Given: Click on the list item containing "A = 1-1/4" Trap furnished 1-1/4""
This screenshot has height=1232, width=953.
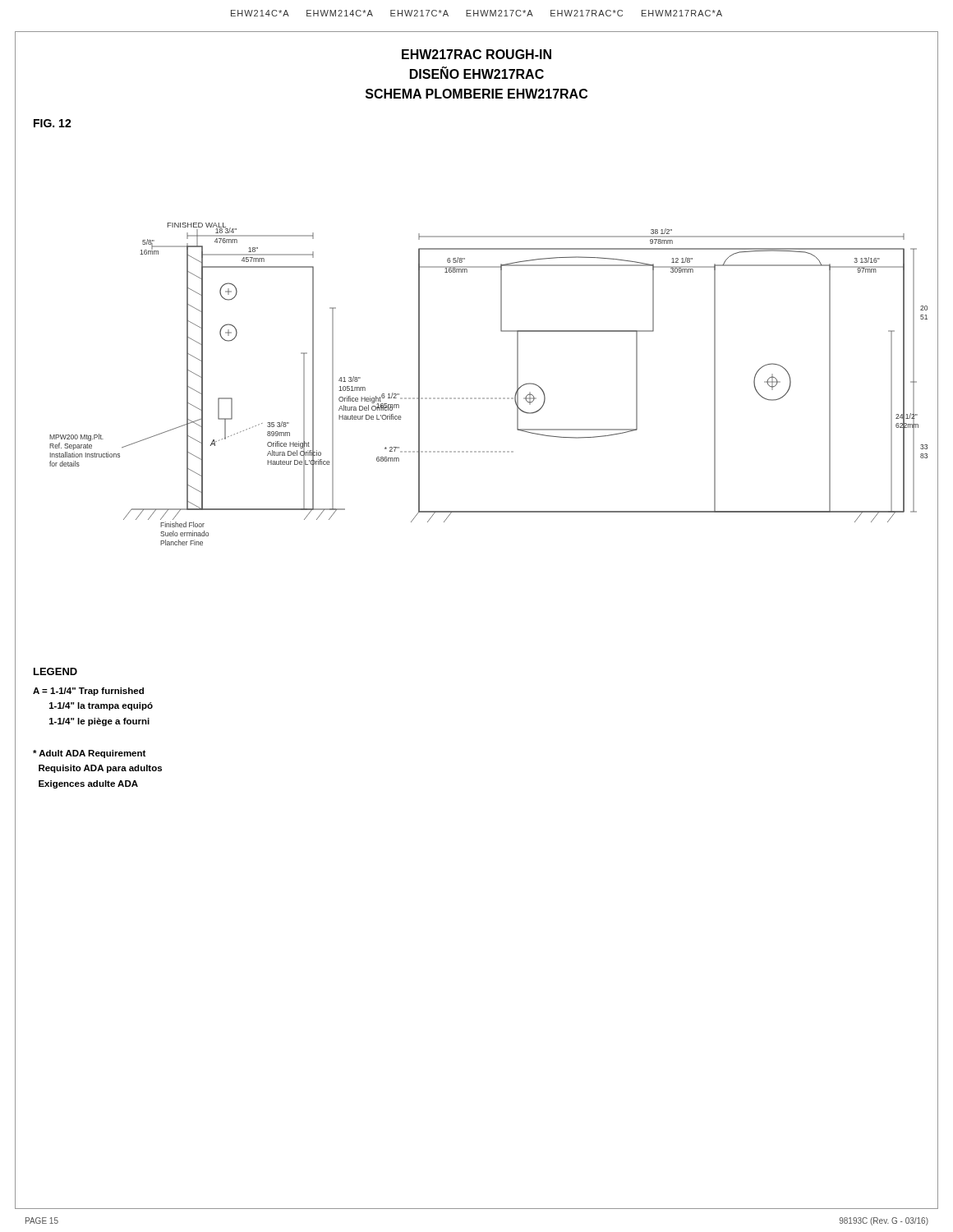Looking at the screenshot, I should pyautogui.click(x=93, y=706).
